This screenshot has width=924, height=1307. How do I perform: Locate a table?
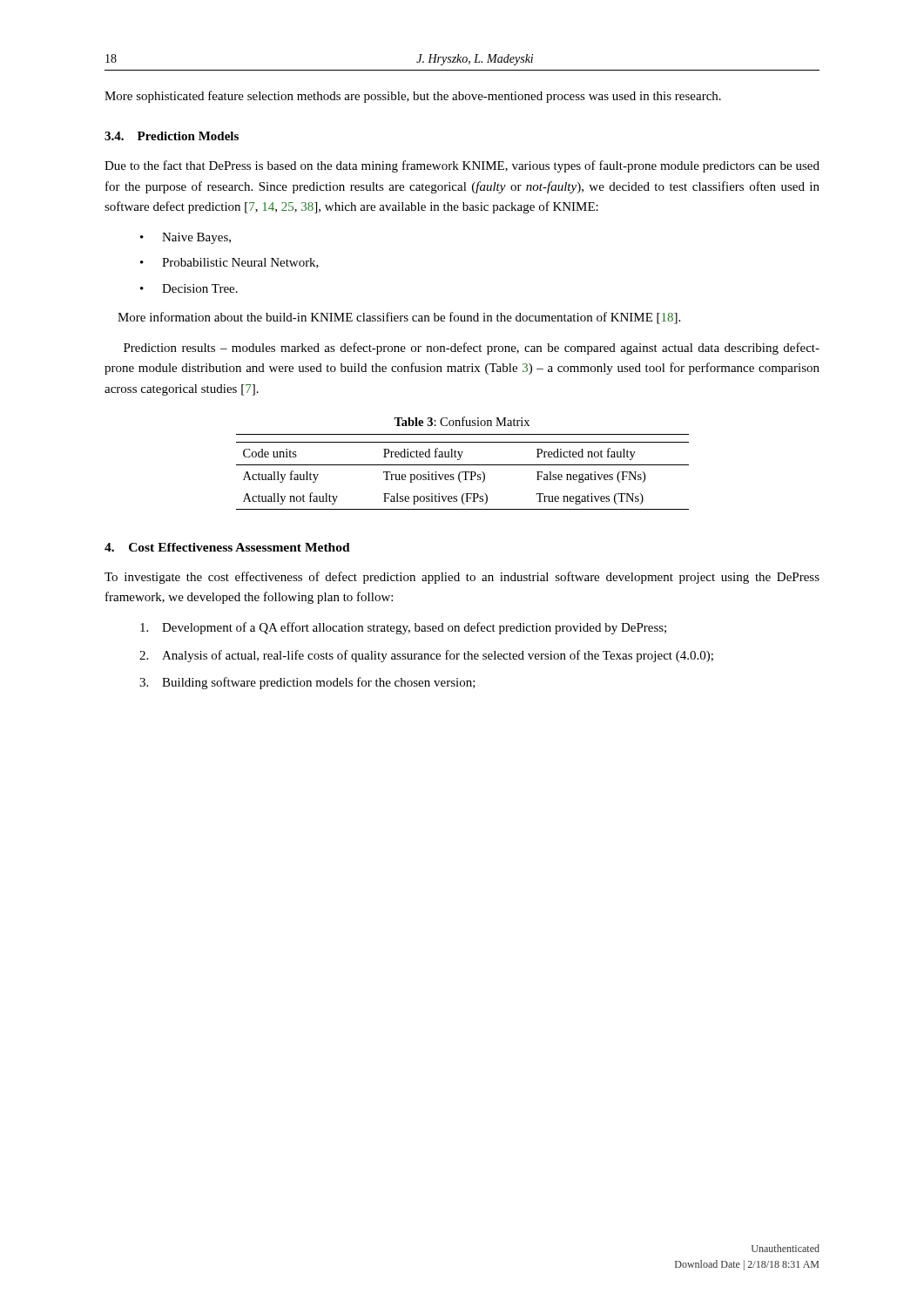click(x=462, y=472)
